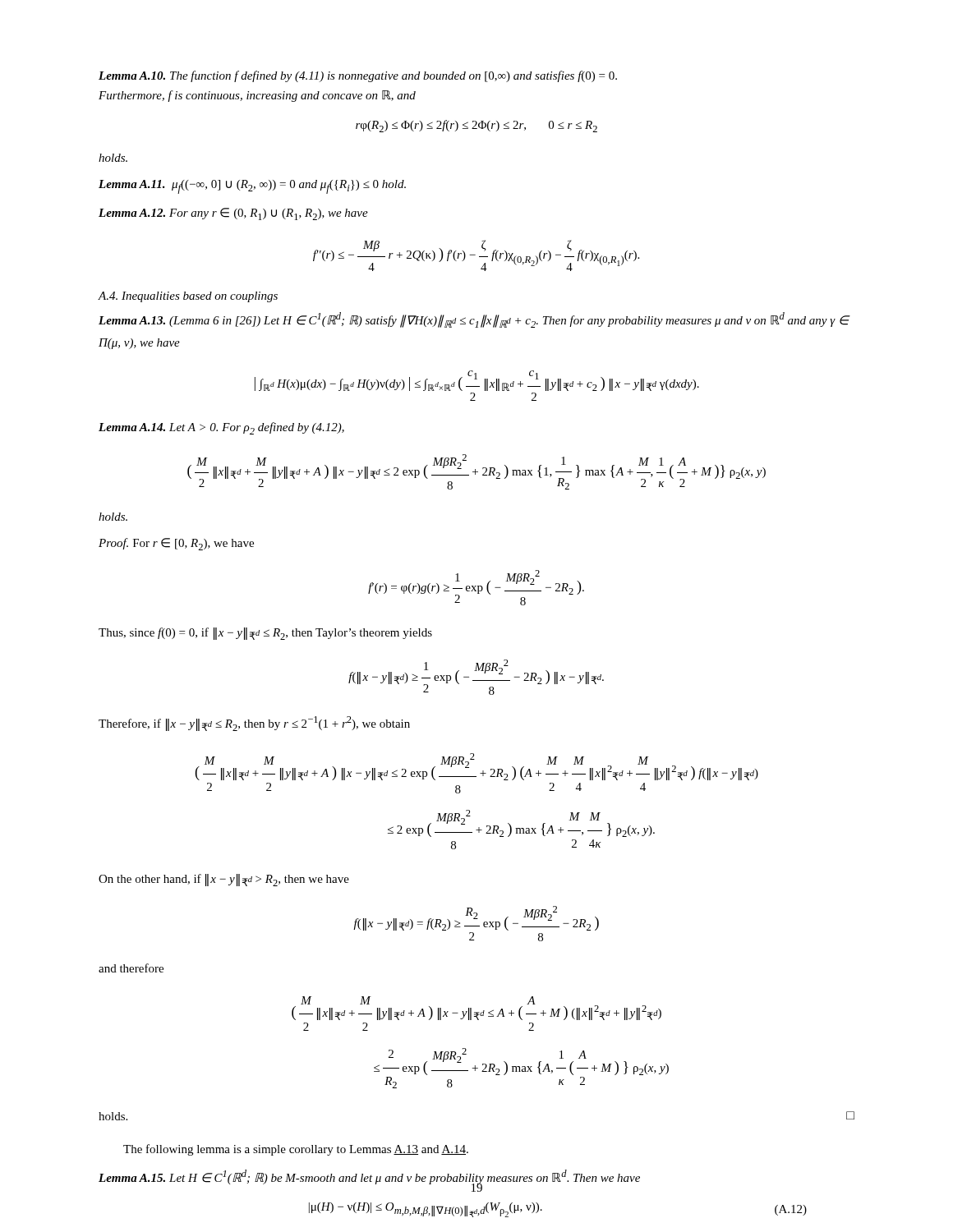Screen dimensions: 1232x953
Task: Point to the block beginning "Lemma A.15. Let H ∈ C1(ℝd;"
Action: pyautogui.click(x=369, y=1176)
